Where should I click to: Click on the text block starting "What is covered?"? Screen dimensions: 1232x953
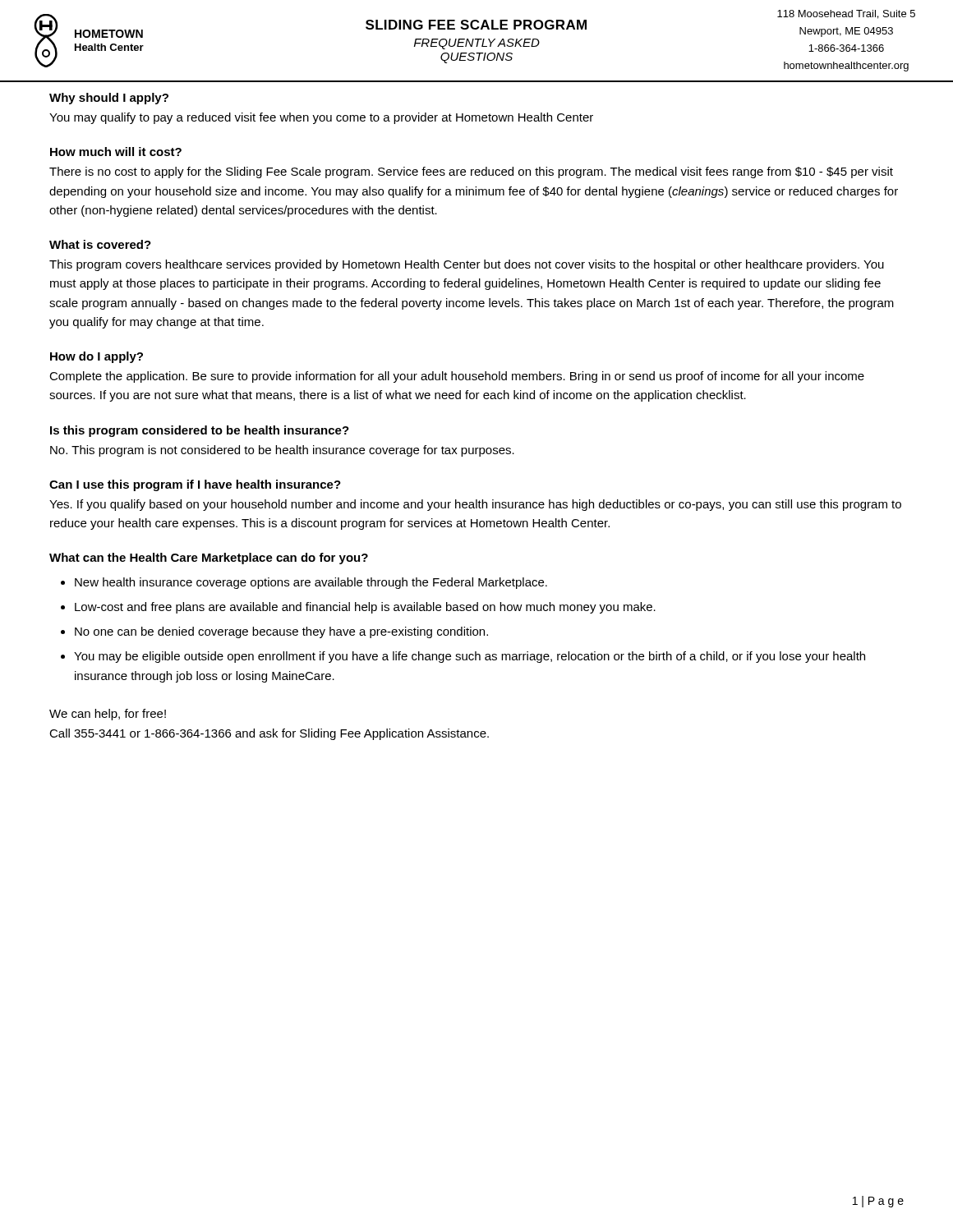(x=100, y=244)
